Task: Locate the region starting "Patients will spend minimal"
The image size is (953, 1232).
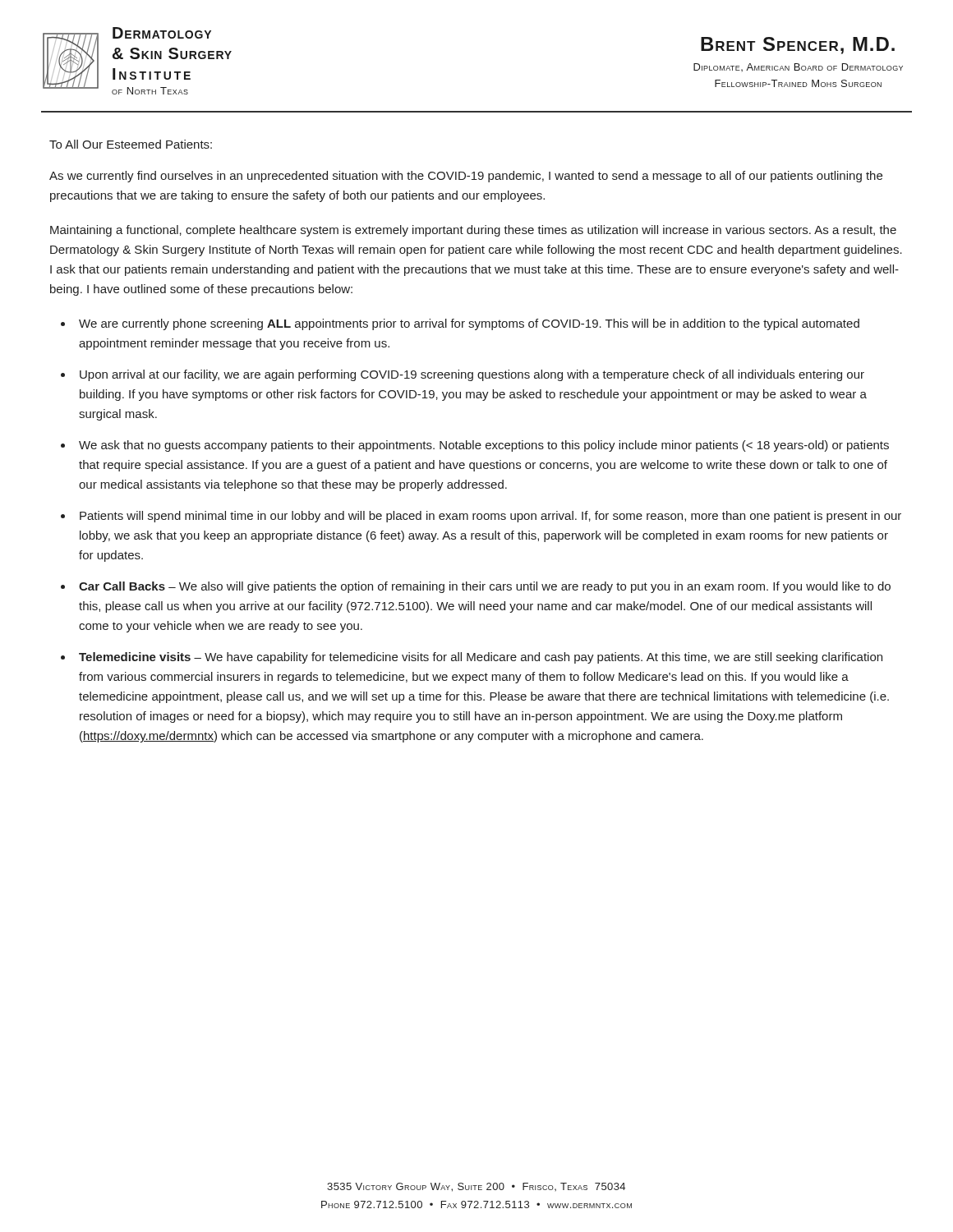Action: (x=490, y=535)
